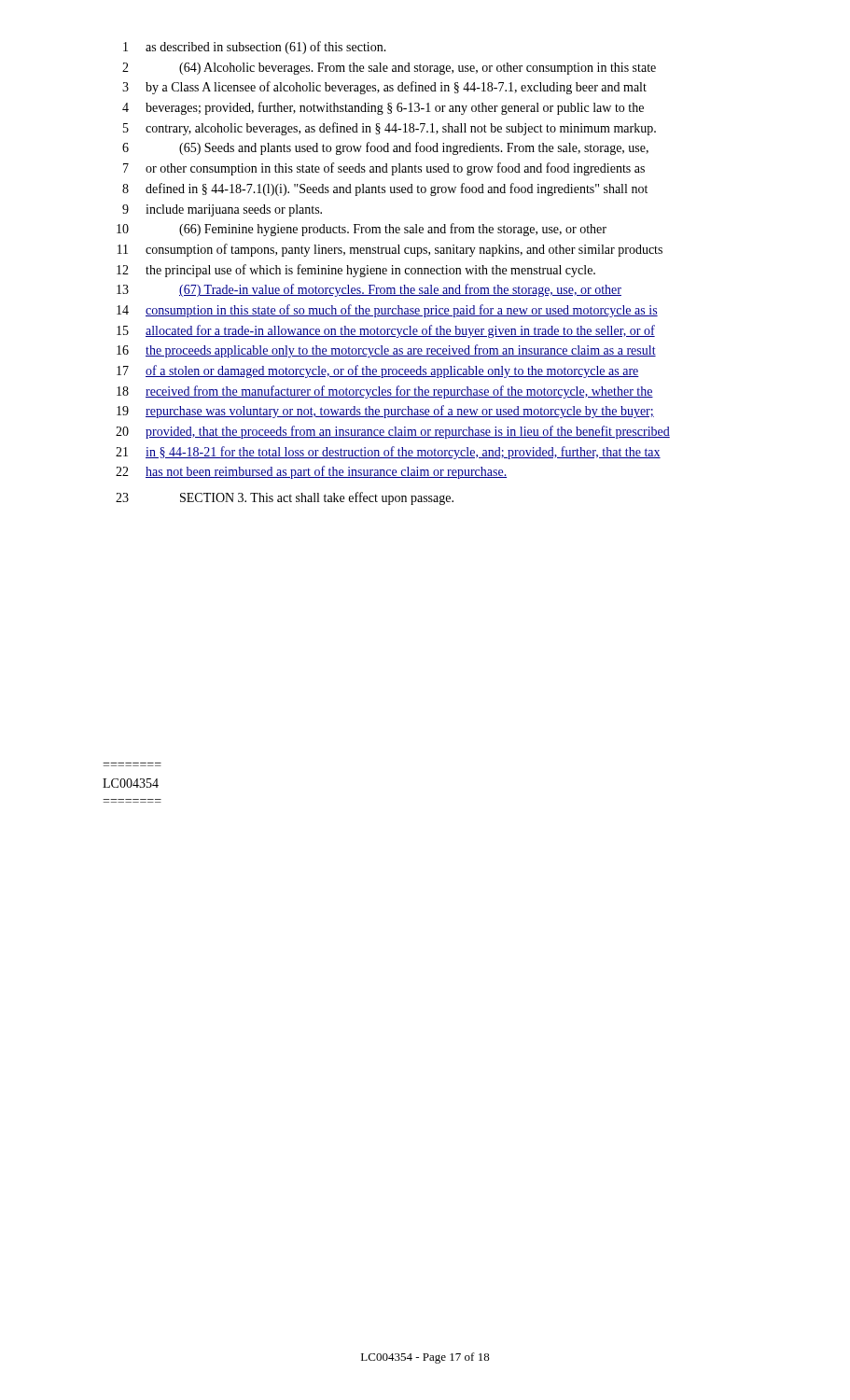Select the element starting "20 provided, that"
Viewport: 850px width, 1400px height.
439,432
